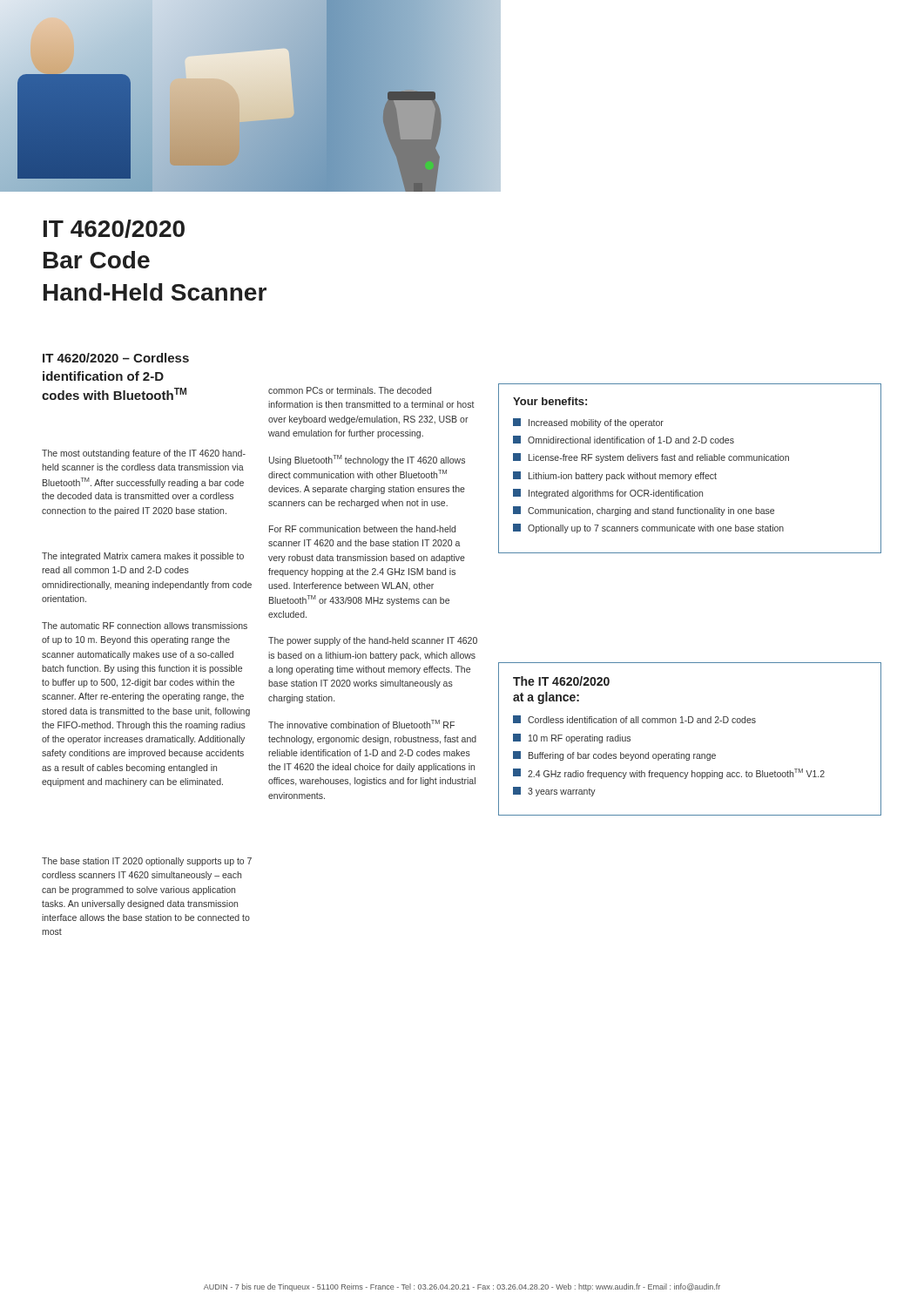Image resolution: width=924 pixels, height=1307 pixels.
Task: Find the text block that reads "The integrated Matrix"
Action: (x=147, y=577)
